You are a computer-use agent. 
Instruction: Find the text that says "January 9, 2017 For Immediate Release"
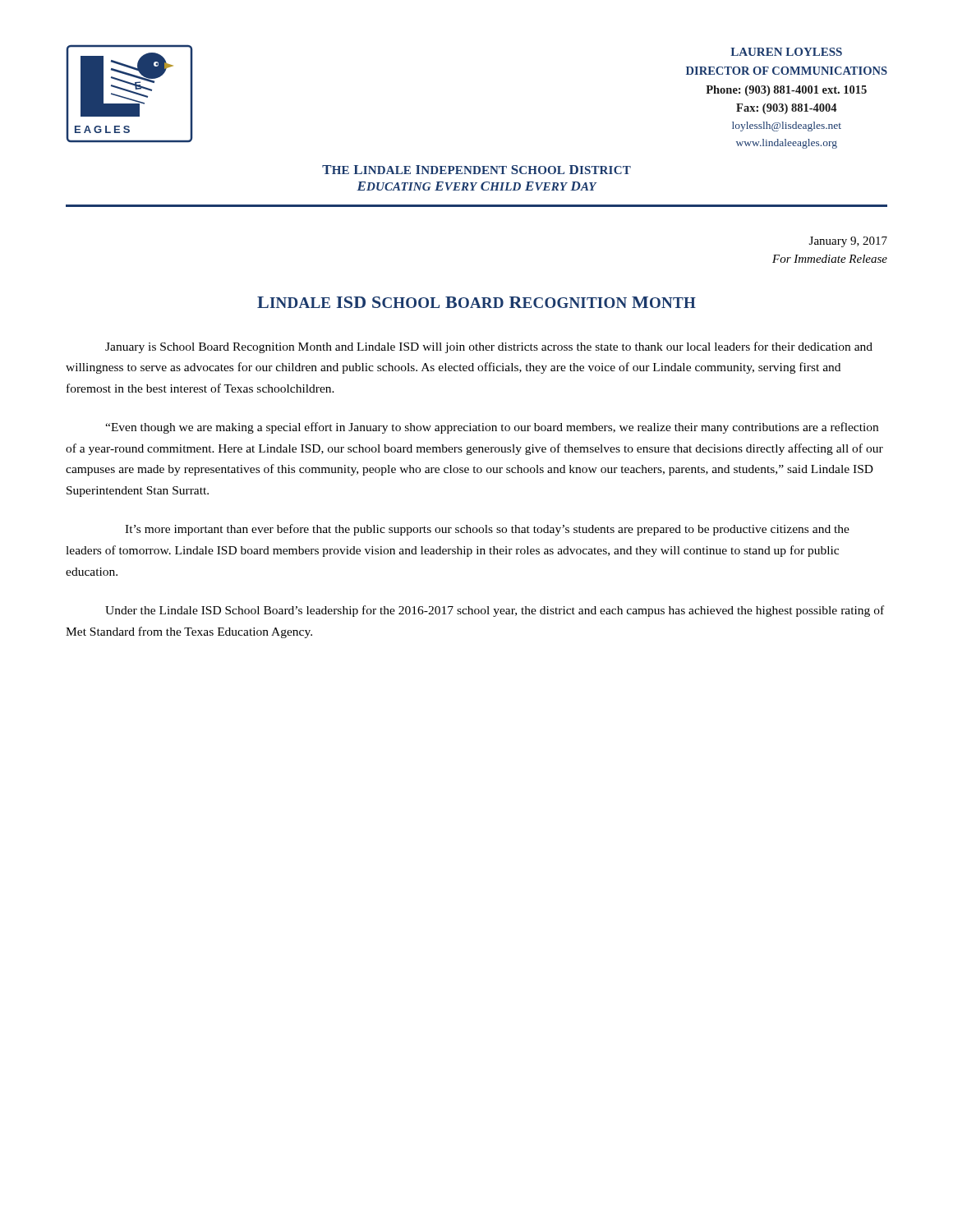tap(848, 242)
